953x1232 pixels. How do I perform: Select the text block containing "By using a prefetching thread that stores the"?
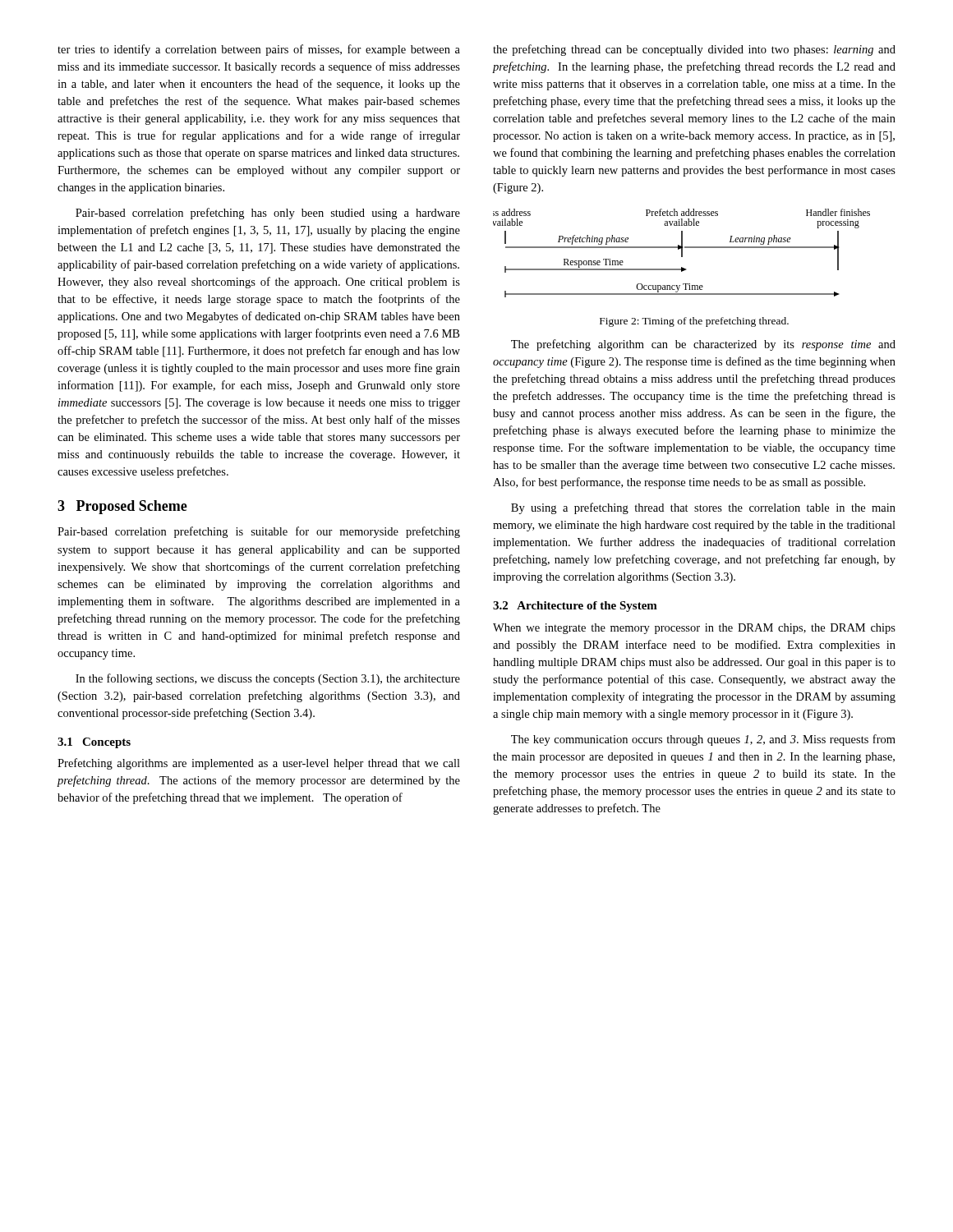click(x=694, y=542)
